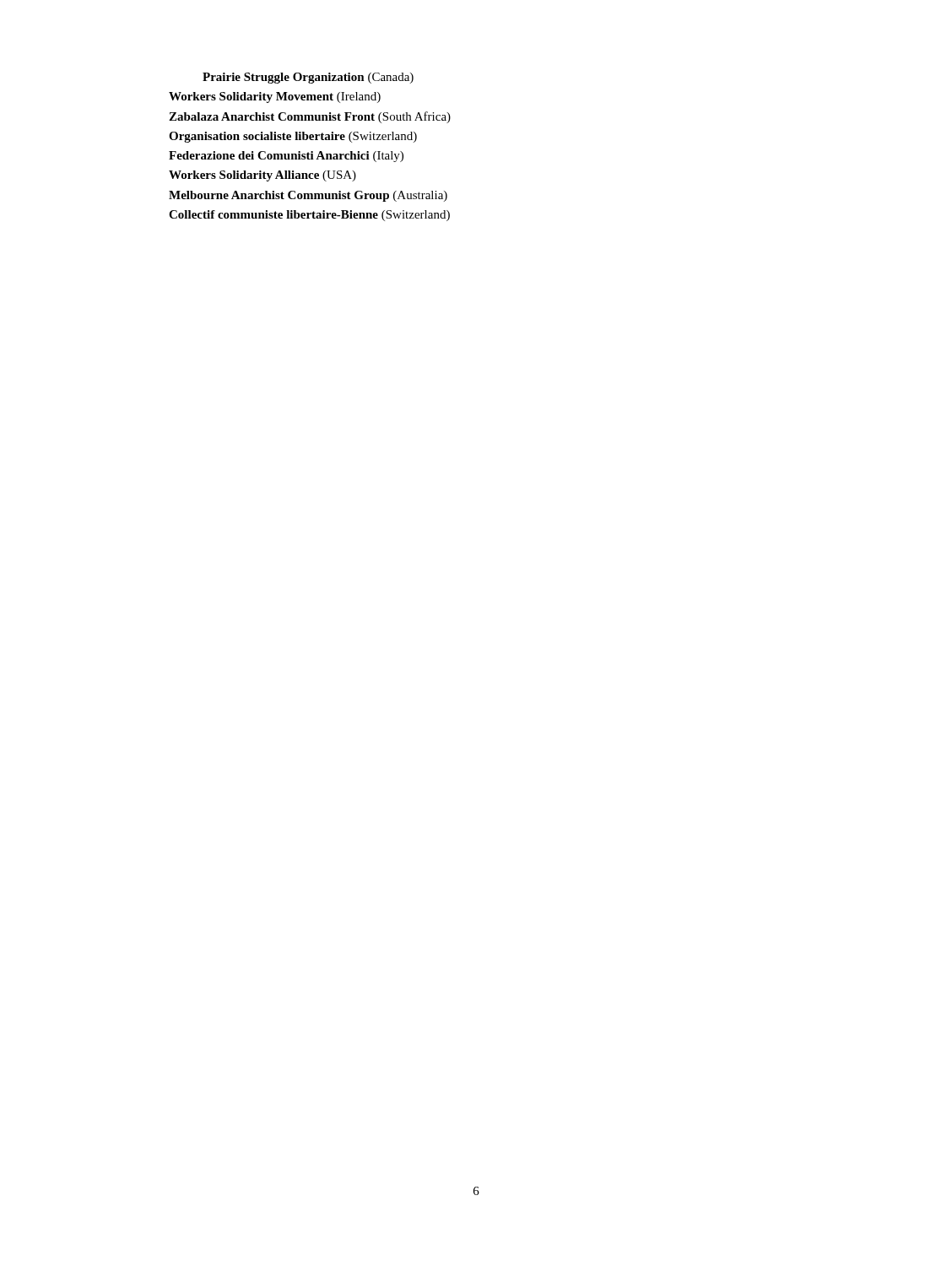Image resolution: width=952 pixels, height=1266 pixels.
Task: Point to the block beginning "Organisation socialiste libertaire"
Action: (293, 137)
